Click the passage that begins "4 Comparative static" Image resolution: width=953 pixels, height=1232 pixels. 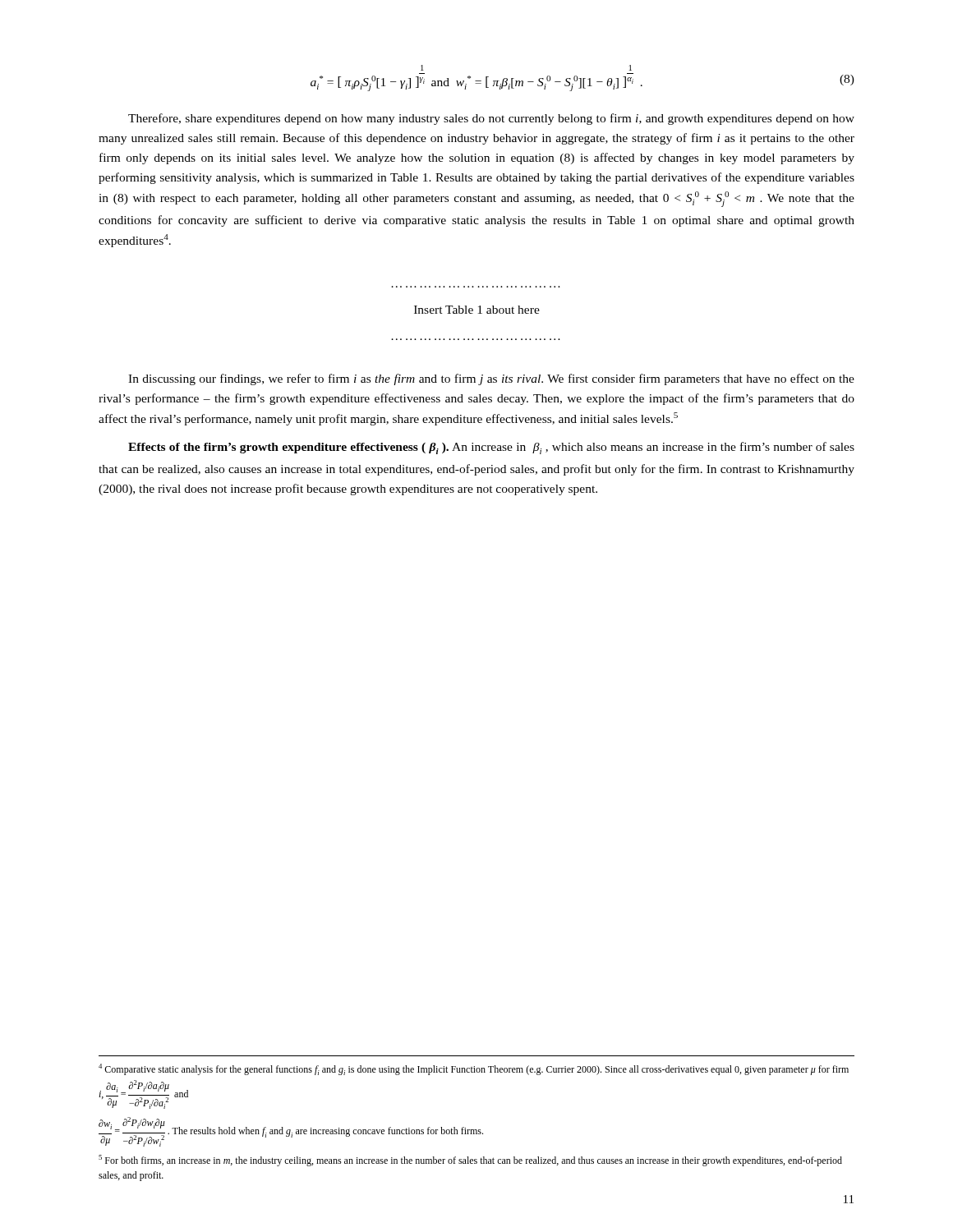[x=474, y=1069]
